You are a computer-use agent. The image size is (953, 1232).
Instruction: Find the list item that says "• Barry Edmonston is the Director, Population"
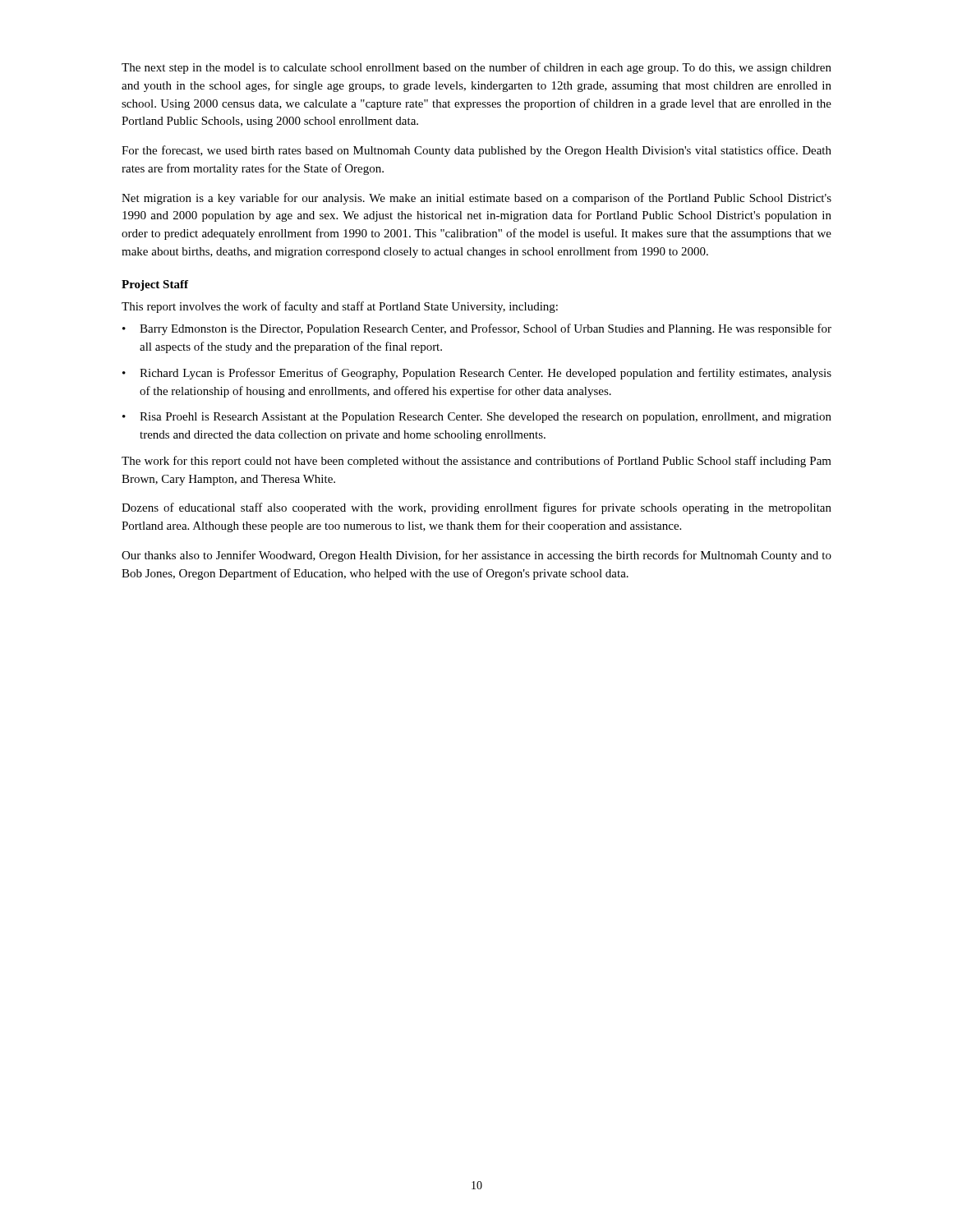click(476, 338)
